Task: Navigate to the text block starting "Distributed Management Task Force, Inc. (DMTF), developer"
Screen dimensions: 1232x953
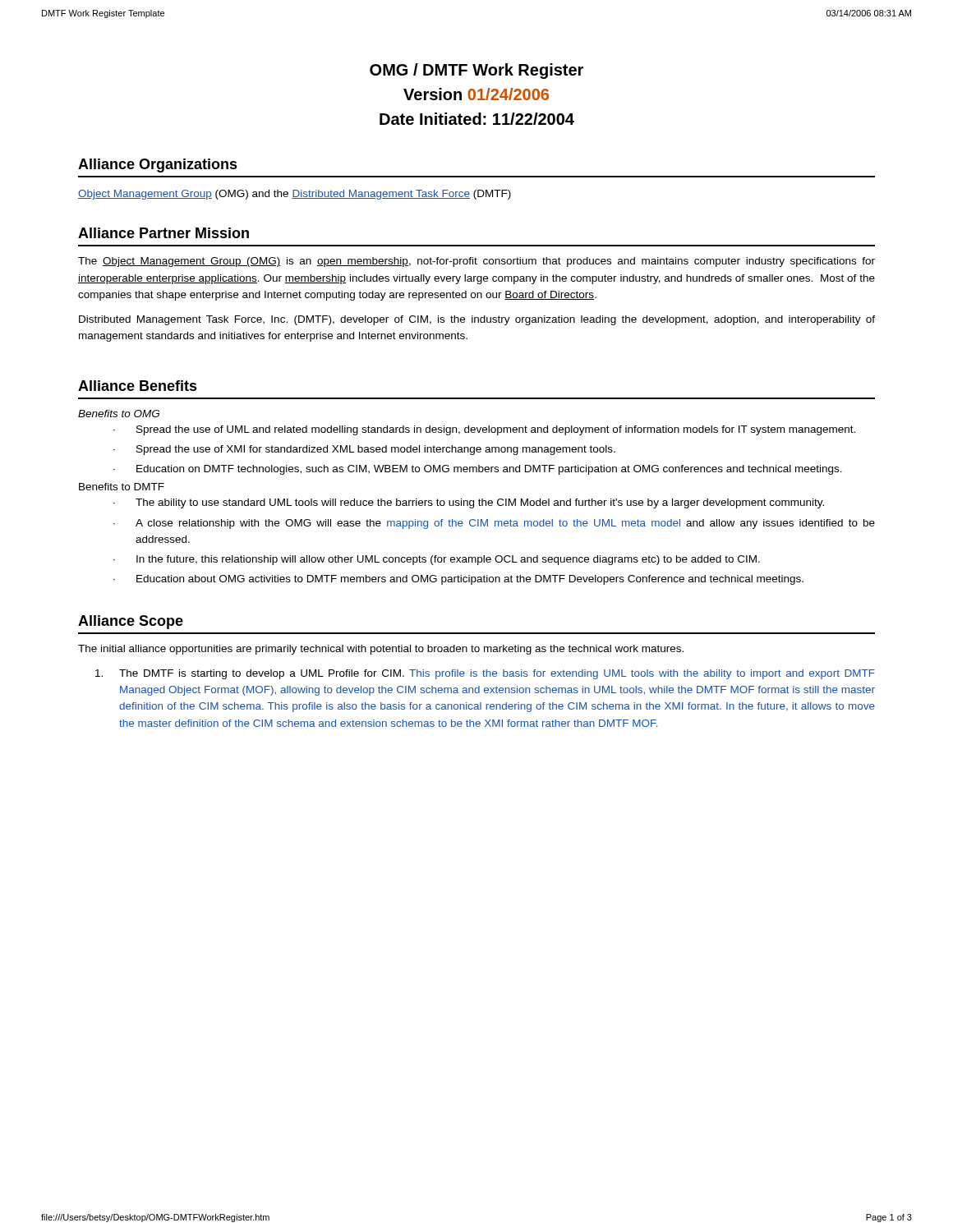Action: point(476,327)
